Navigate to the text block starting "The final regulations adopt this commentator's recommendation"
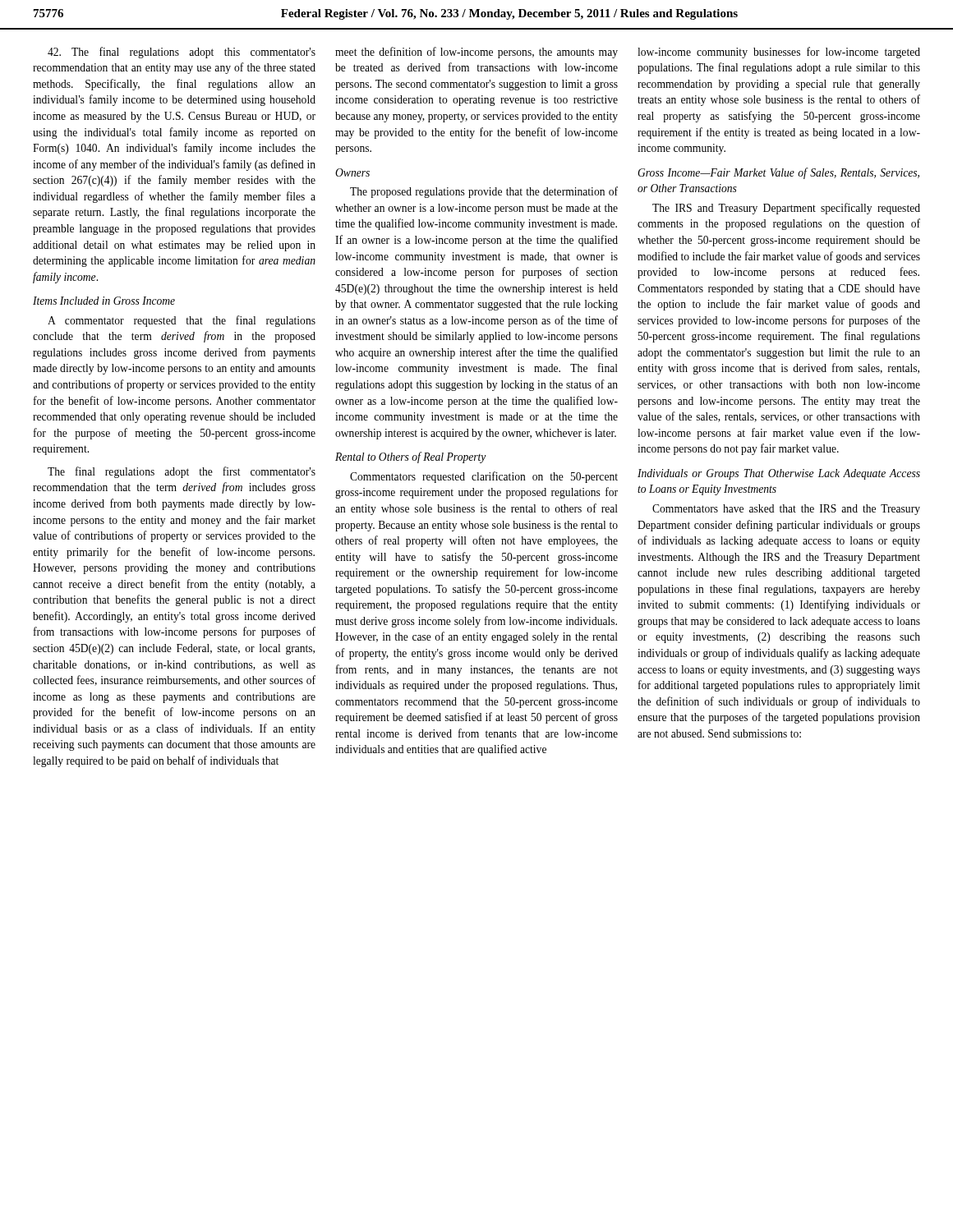This screenshot has width=953, height=1232. click(174, 165)
